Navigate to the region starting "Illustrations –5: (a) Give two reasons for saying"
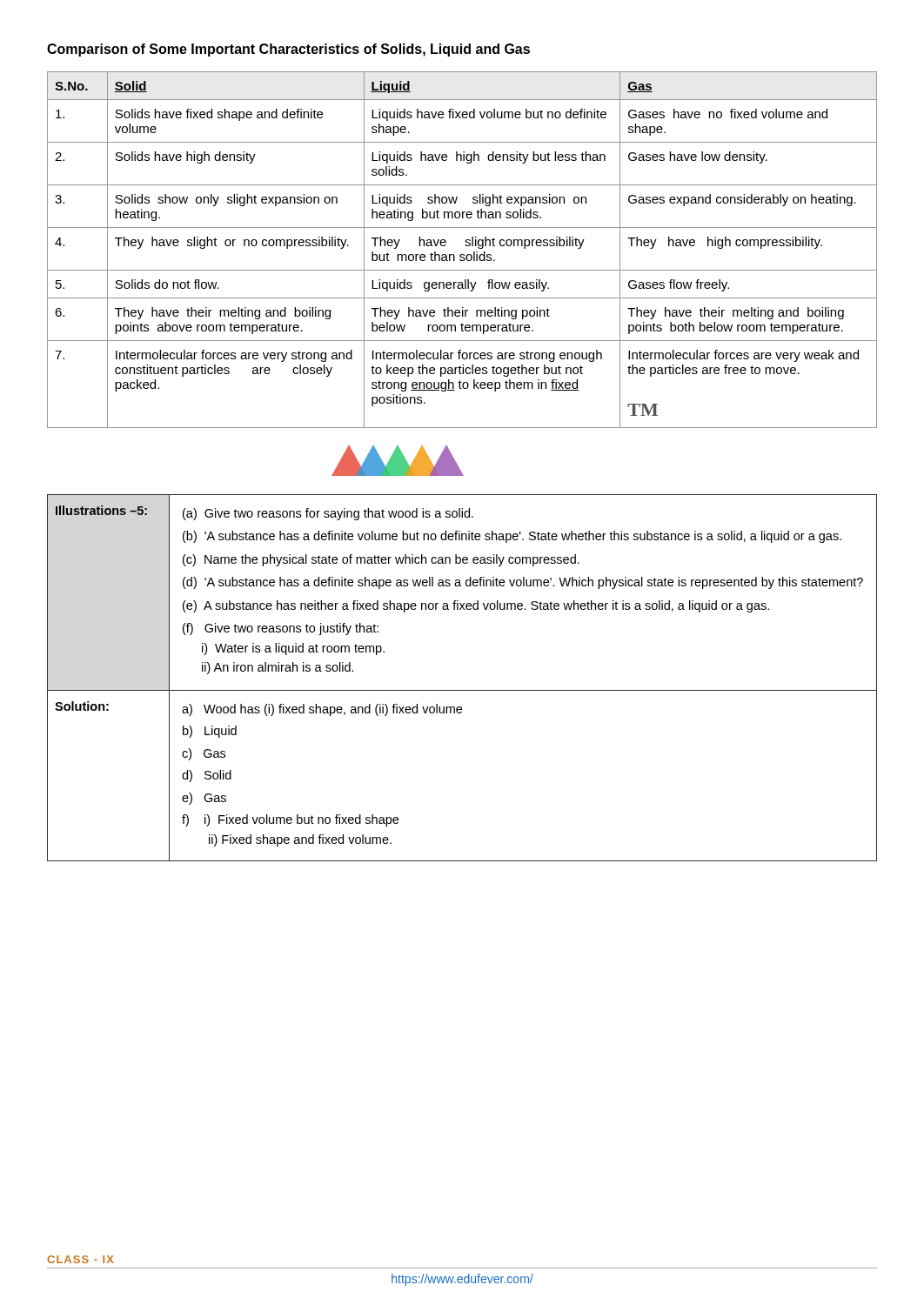Screen dimensions: 1305x924 (462, 678)
